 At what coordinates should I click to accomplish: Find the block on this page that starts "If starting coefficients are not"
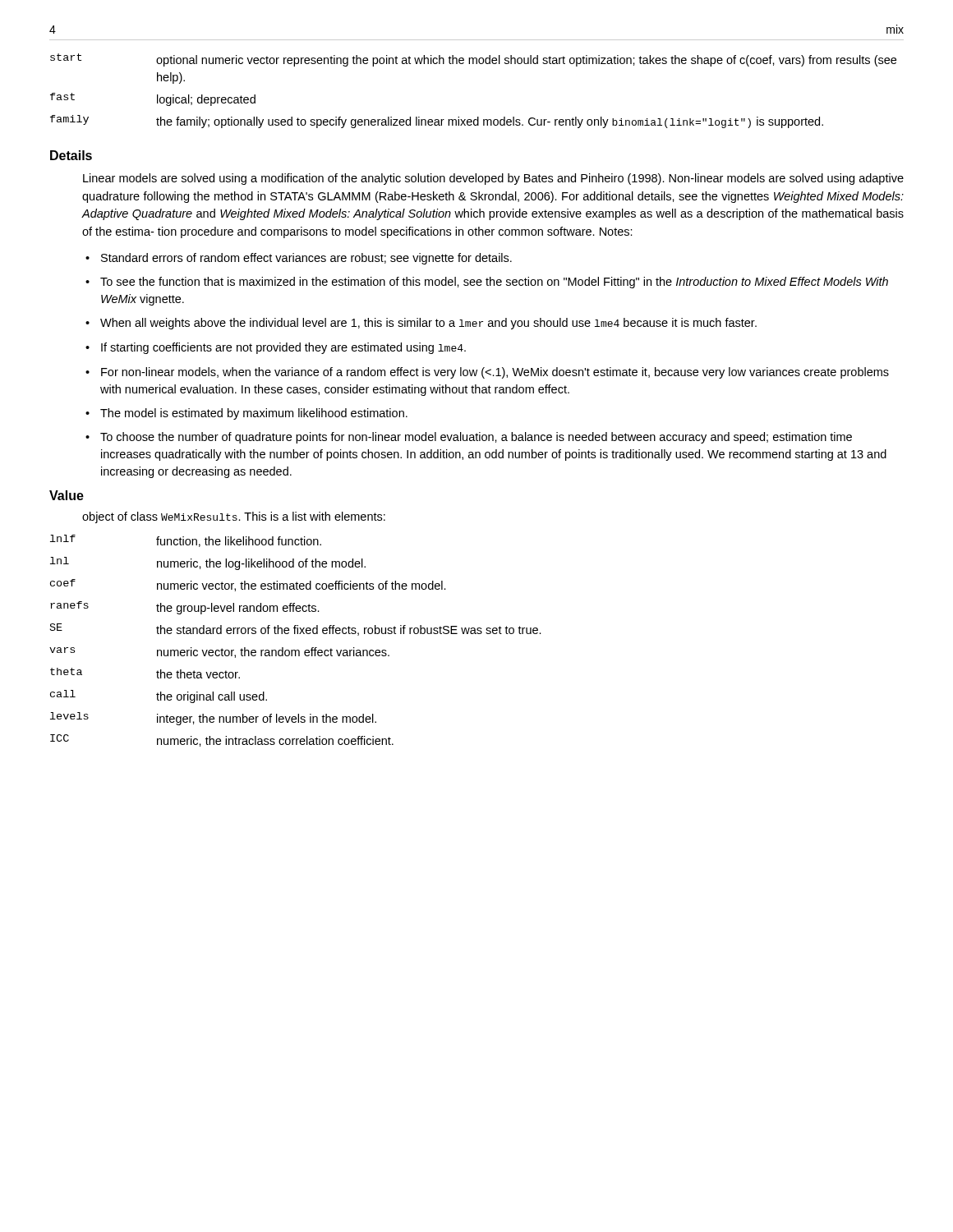[283, 348]
